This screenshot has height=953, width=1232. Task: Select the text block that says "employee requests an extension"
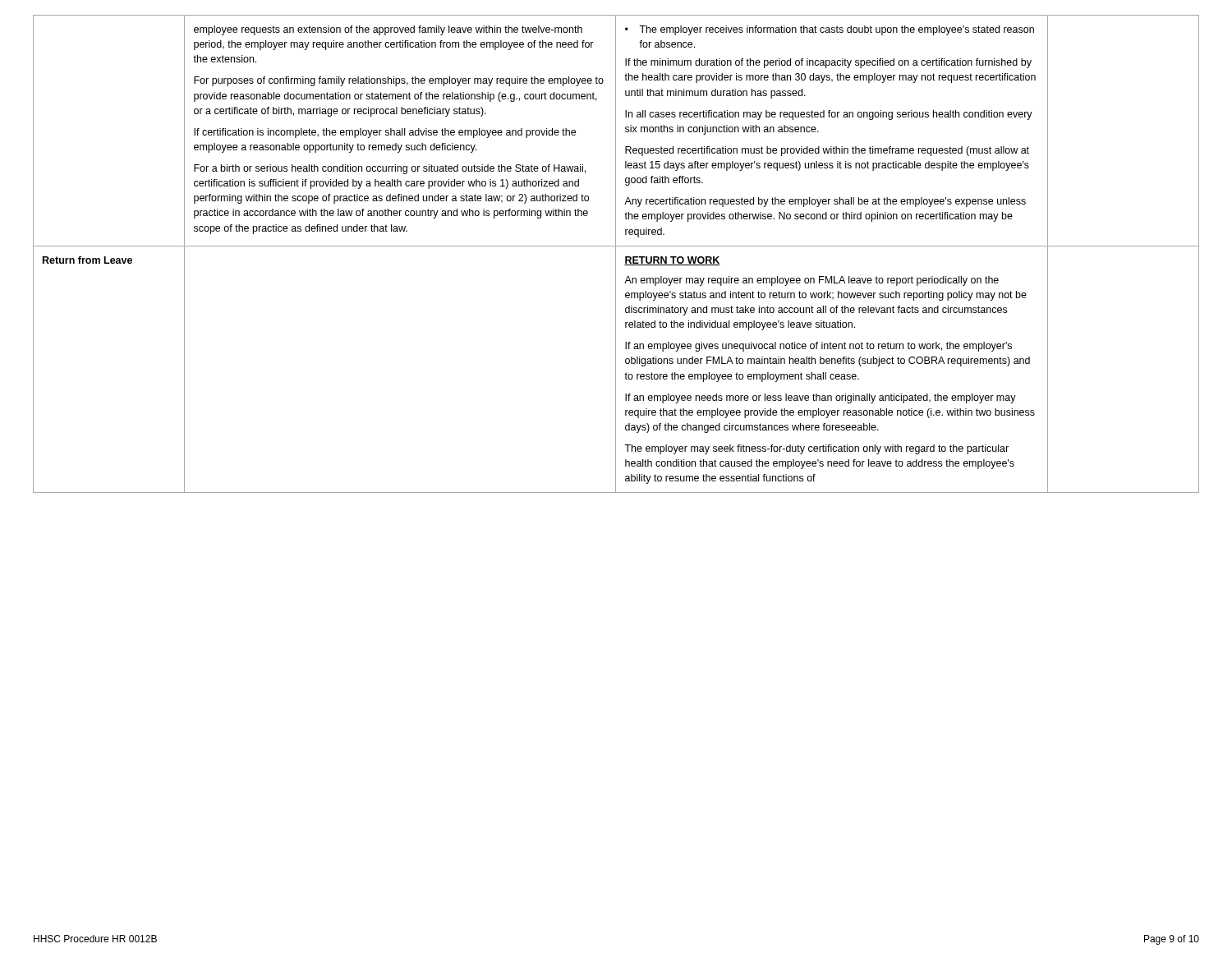pos(400,129)
